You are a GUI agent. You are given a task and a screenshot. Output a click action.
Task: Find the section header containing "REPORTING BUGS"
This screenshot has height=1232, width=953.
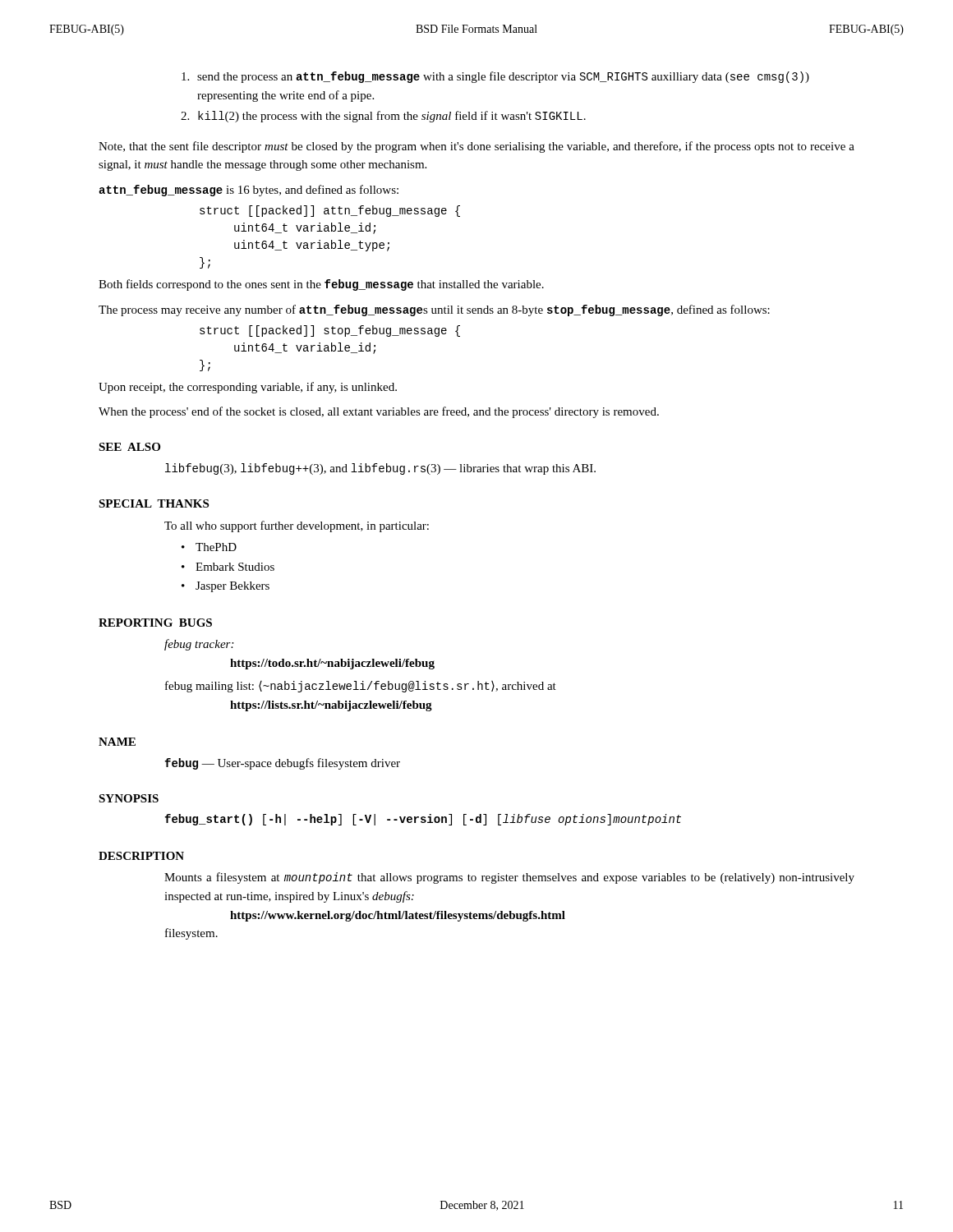(156, 622)
